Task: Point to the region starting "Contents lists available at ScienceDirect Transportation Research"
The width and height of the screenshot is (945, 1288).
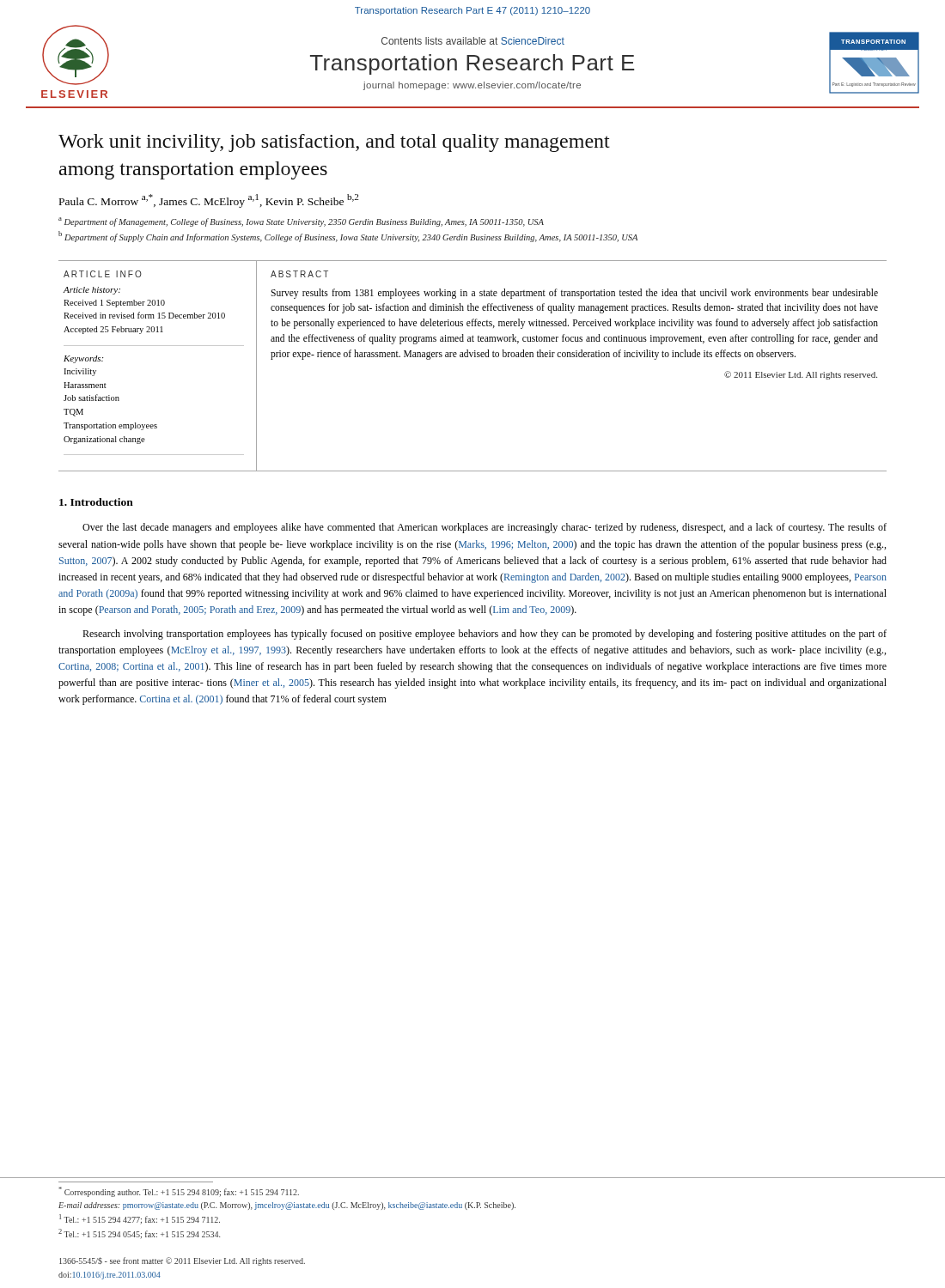Action: (x=472, y=62)
